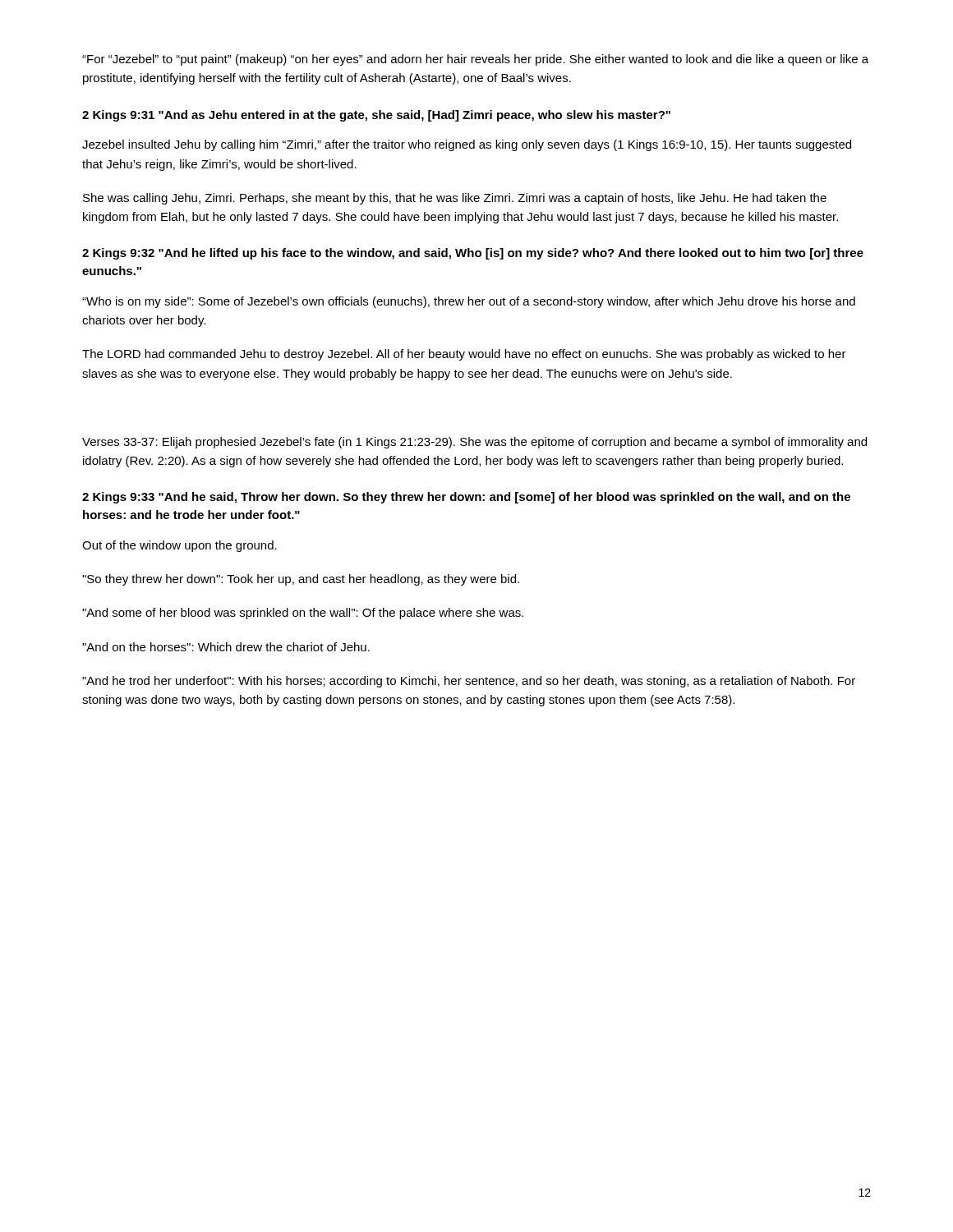Image resolution: width=953 pixels, height=1232 pixels.
Task: Navigate to the text block starting "2 Kings 9:31 "And as Jehu"
Action: click(377, 114)
